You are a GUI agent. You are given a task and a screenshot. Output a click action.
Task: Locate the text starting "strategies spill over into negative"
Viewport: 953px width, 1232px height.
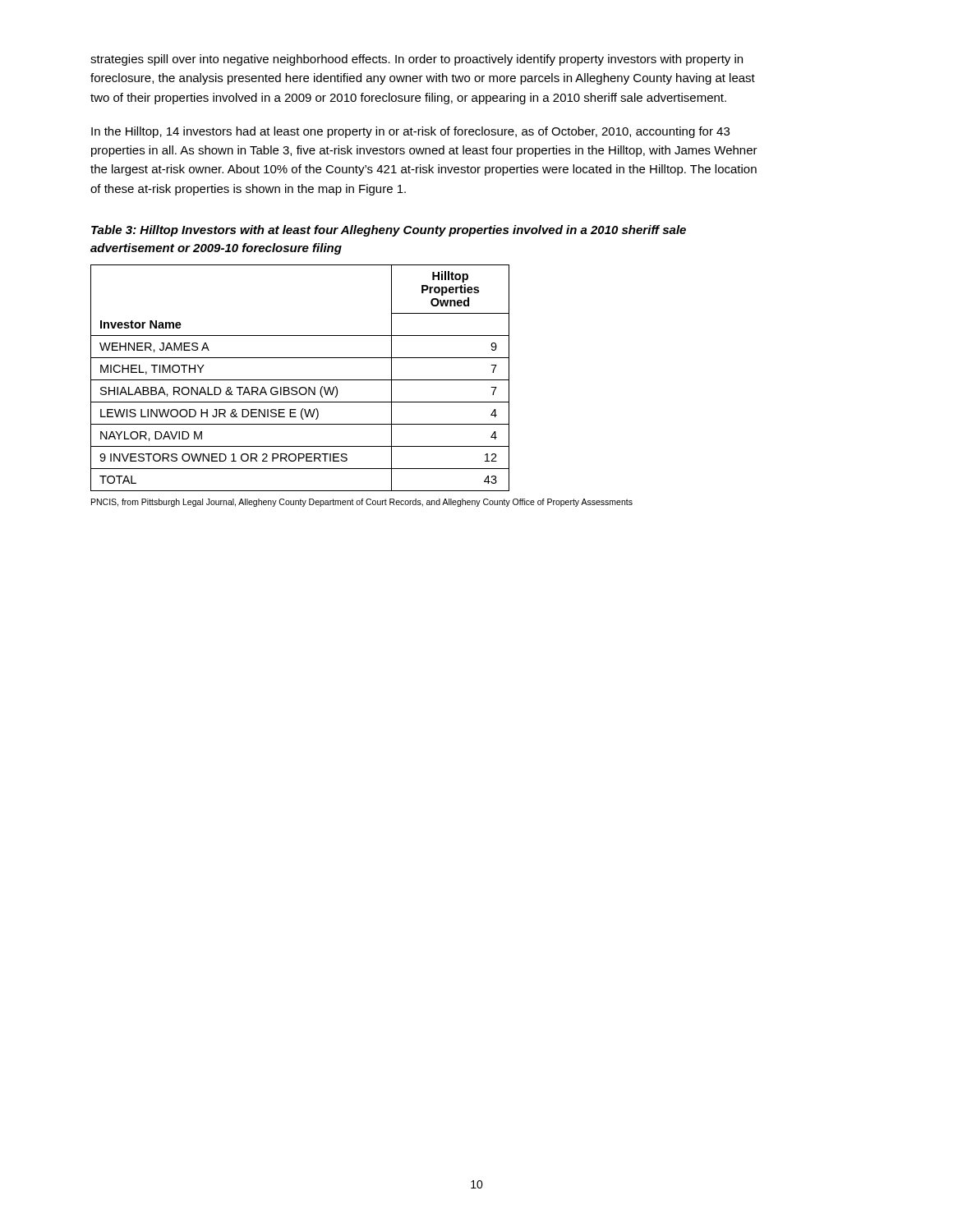tap(423, 78)
